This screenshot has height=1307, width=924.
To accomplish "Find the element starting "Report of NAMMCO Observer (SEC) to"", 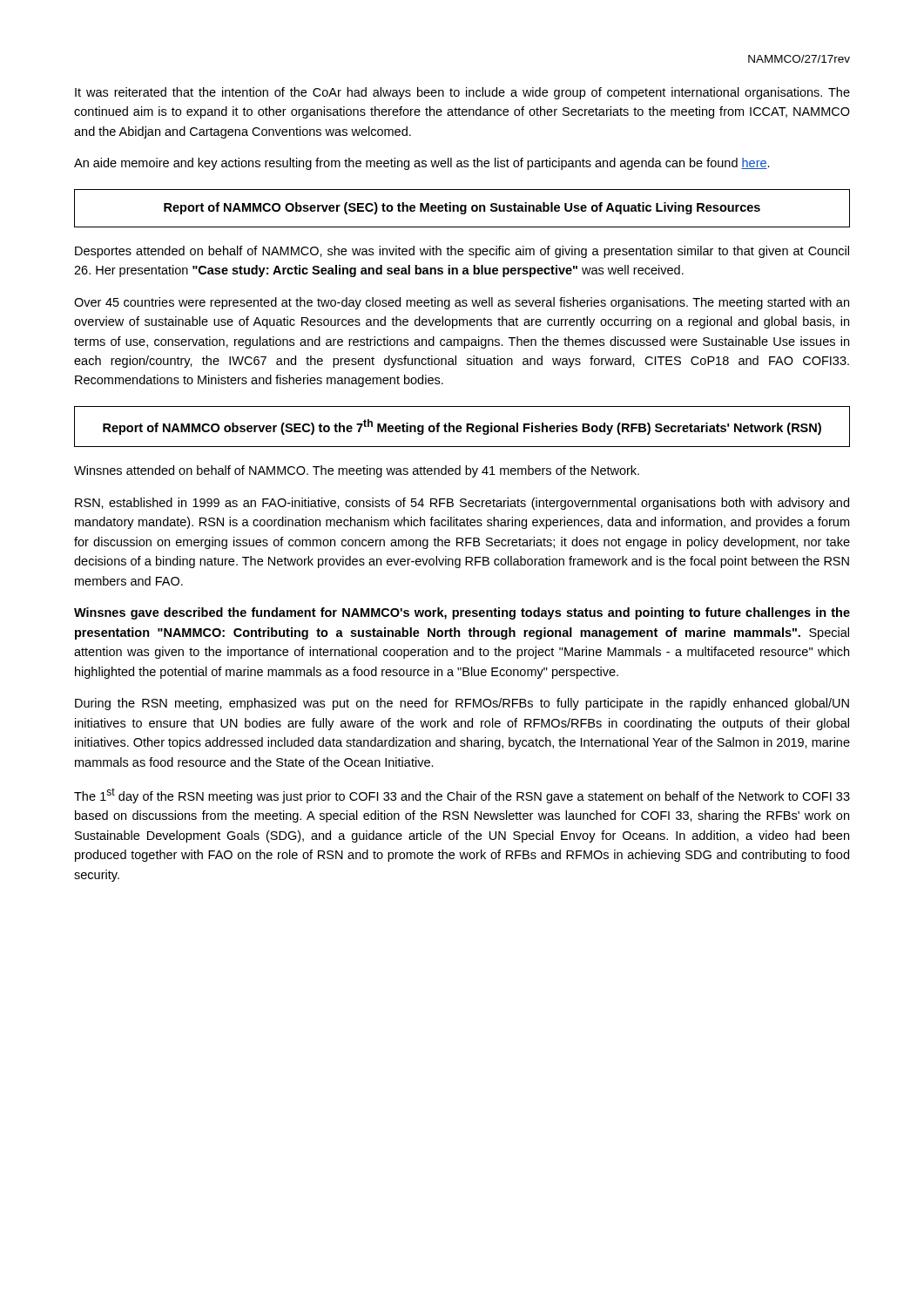I will coord(462,207).
